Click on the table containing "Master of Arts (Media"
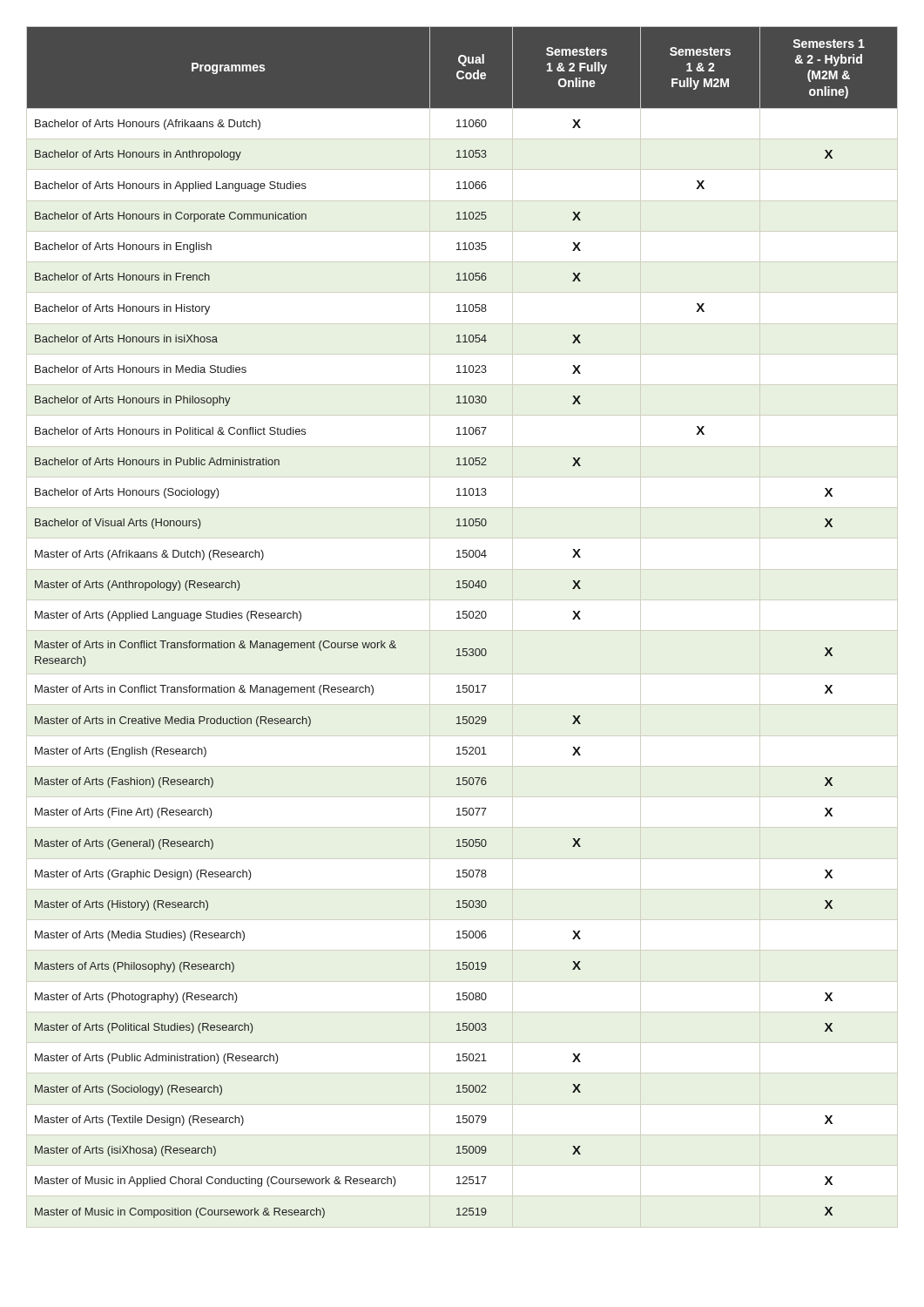The width and height of the screenshot is (924, 1307). click(462, 627)
